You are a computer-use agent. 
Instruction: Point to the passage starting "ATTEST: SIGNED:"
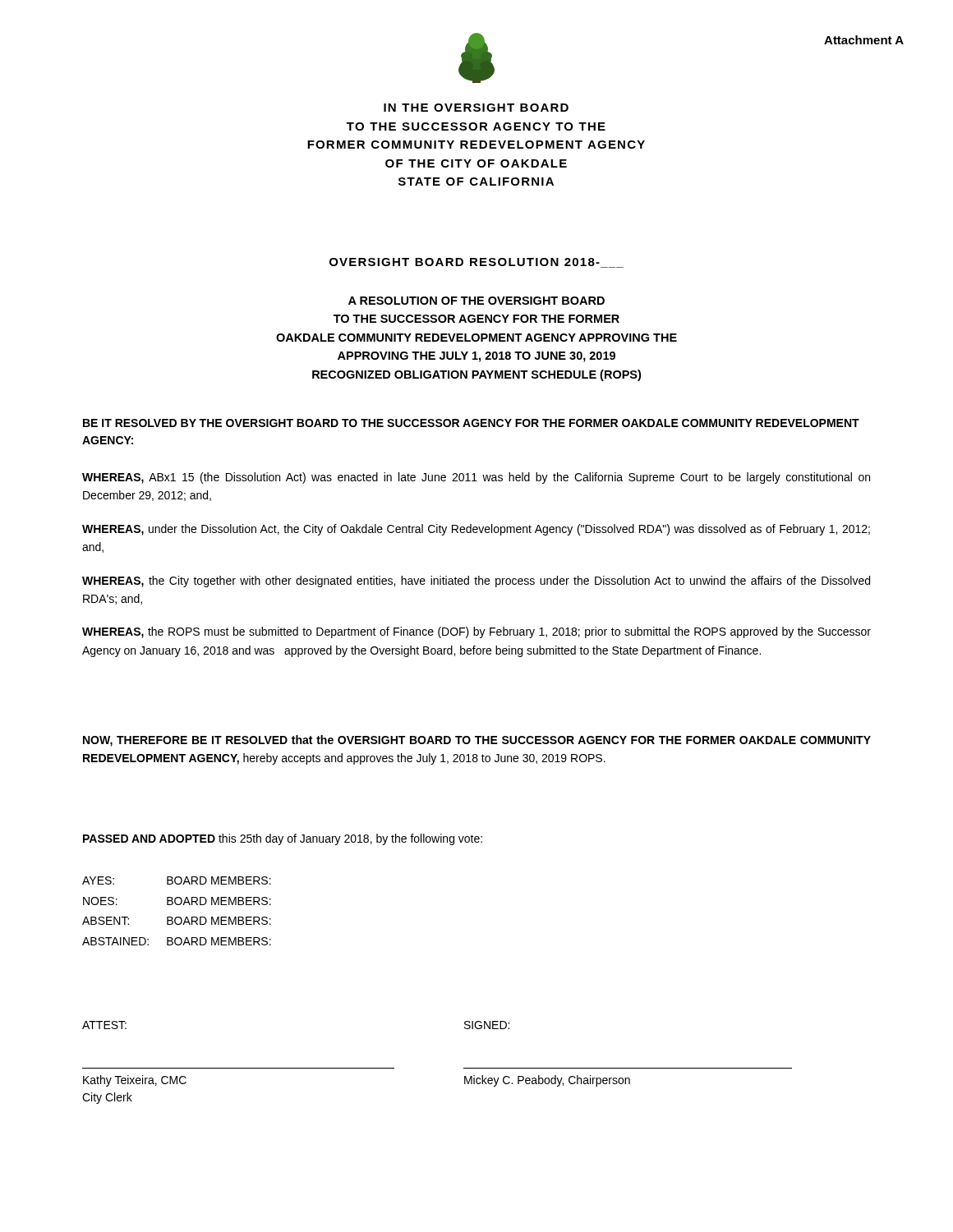[115, 1025]
